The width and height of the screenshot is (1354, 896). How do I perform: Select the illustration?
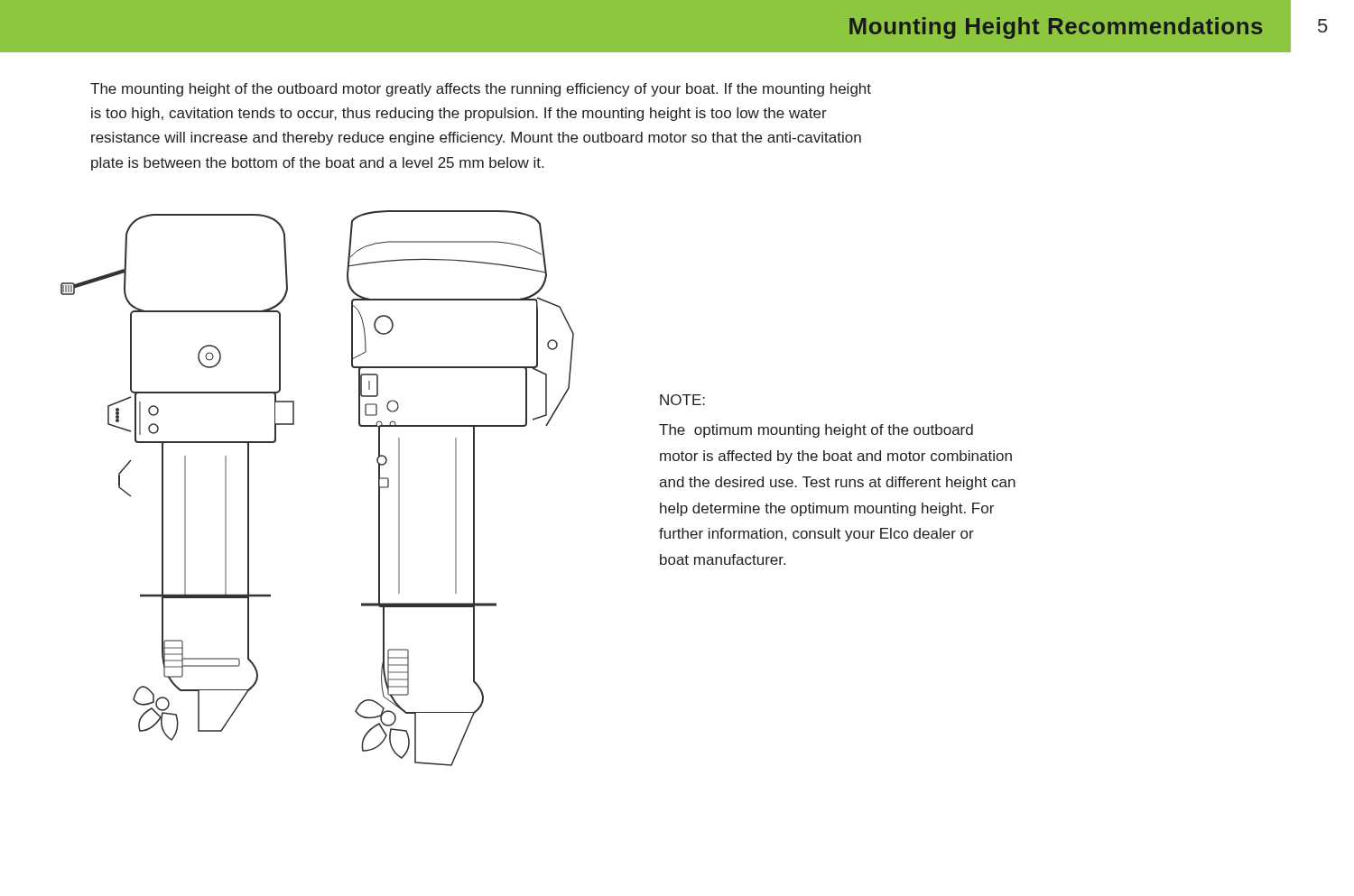pos(338,532)
